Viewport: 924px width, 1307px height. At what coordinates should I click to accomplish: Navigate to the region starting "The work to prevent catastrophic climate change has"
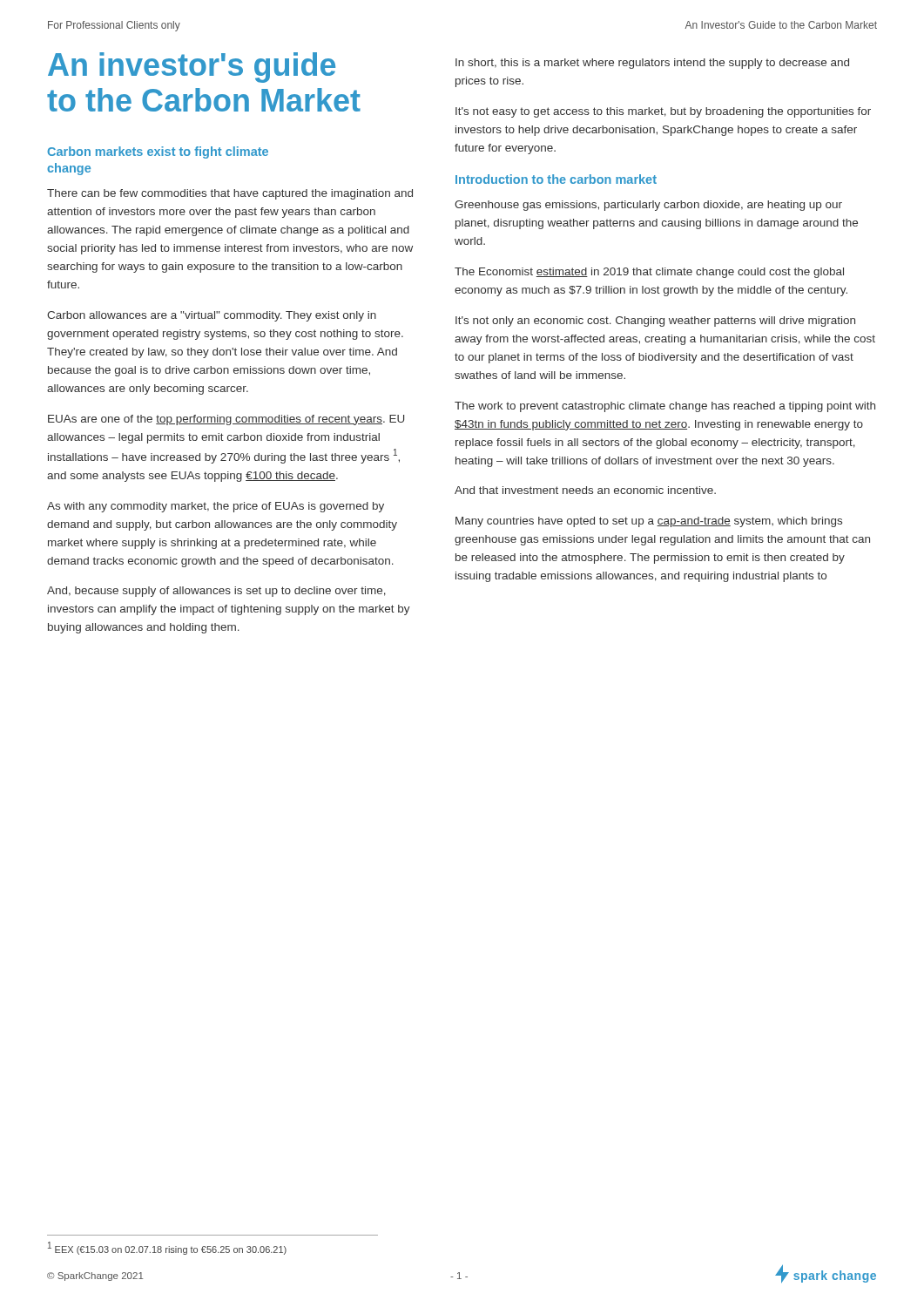[x=665, y=433]
